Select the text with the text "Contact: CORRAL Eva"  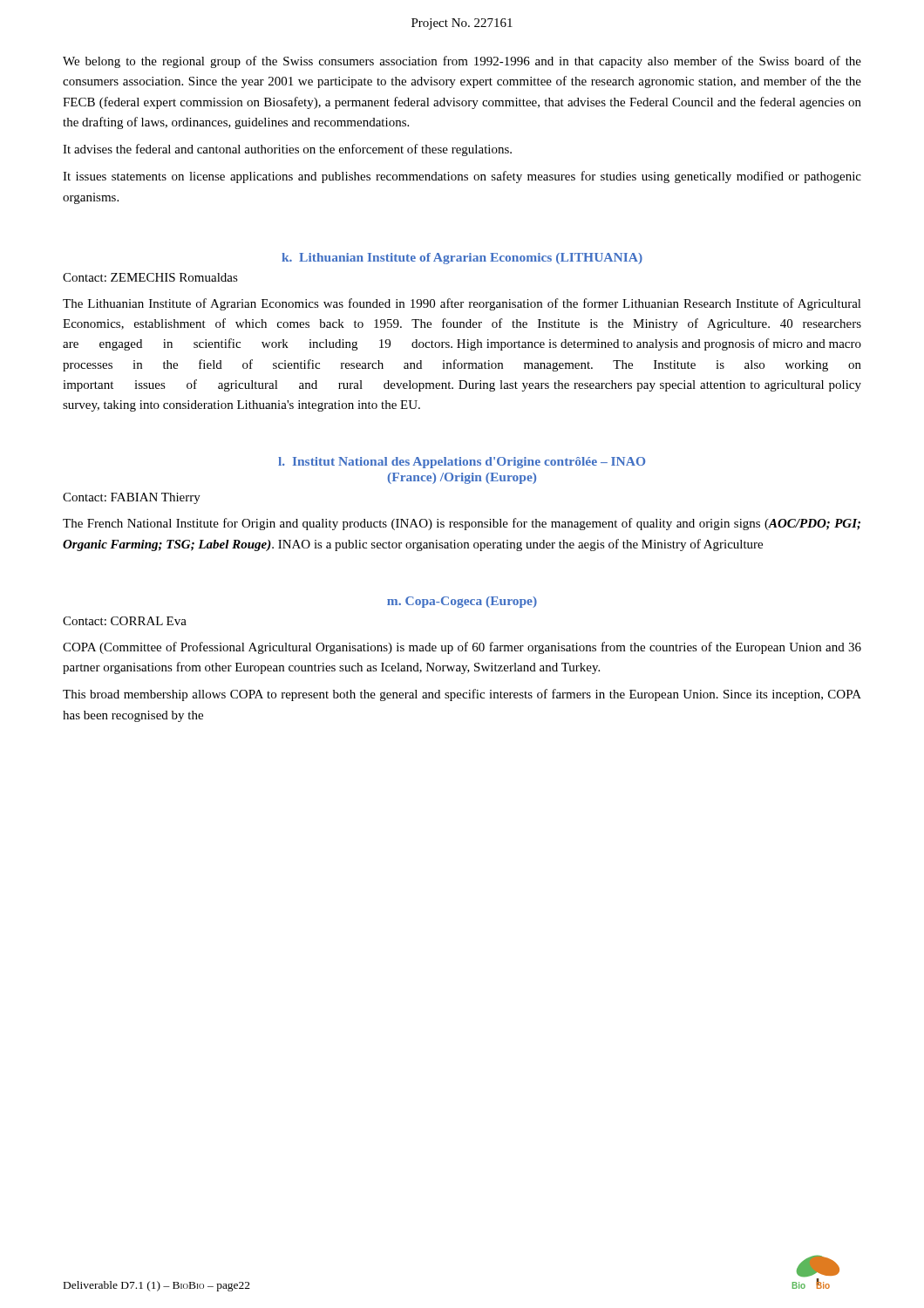click(125, 621)
